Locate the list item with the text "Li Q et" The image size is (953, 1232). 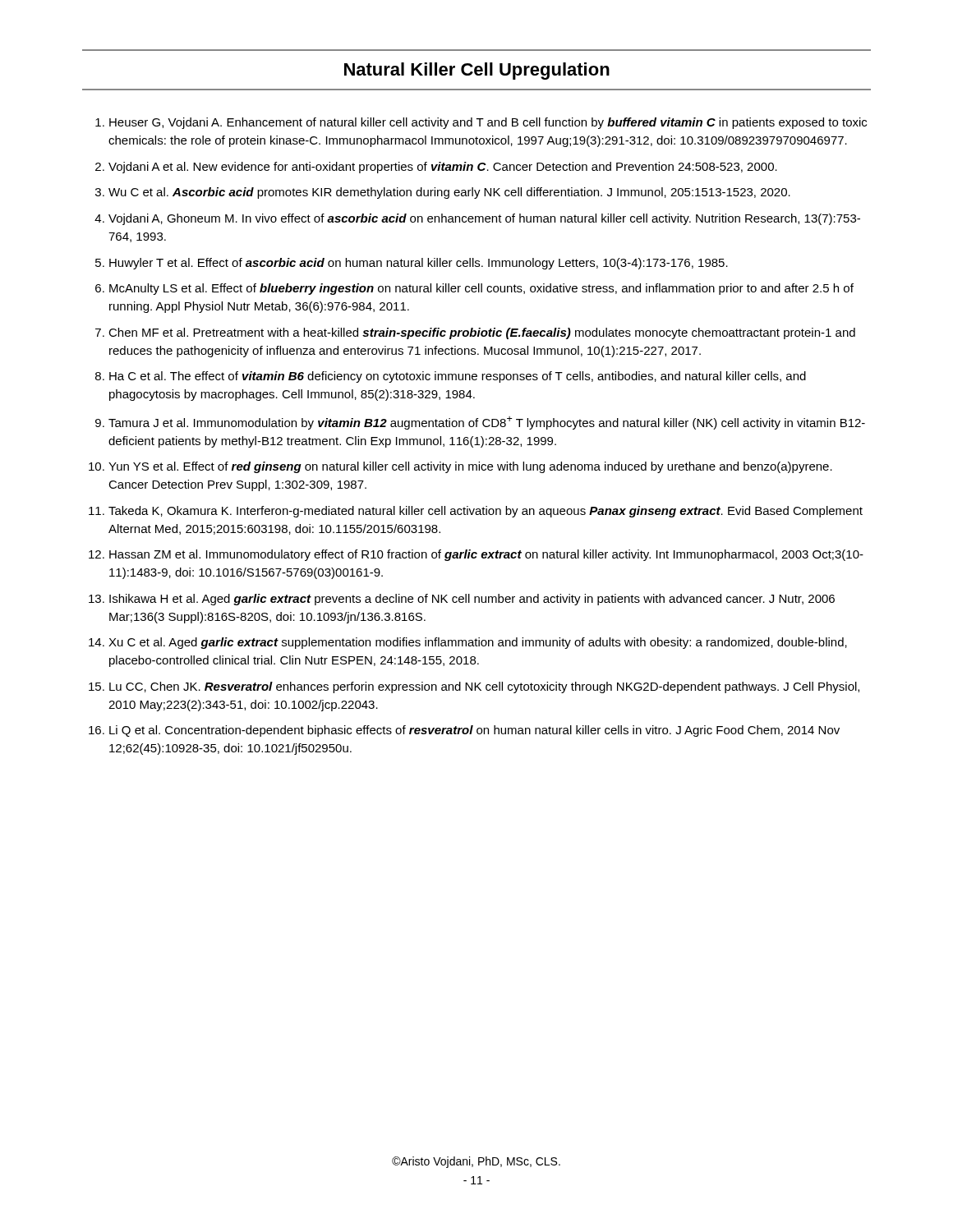[474, 739]
